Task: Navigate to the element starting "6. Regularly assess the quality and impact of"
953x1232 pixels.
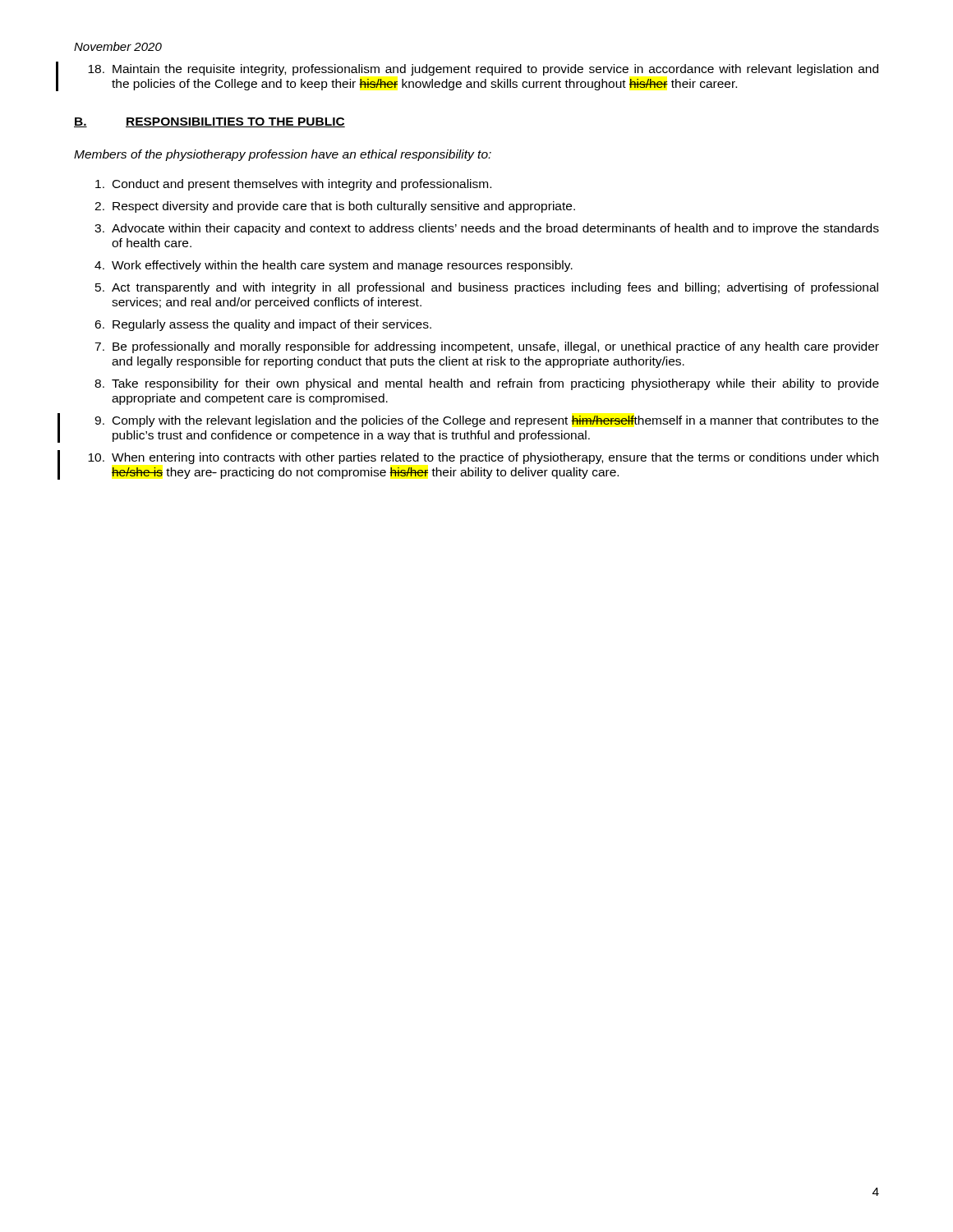Action: tap(263, 325)
